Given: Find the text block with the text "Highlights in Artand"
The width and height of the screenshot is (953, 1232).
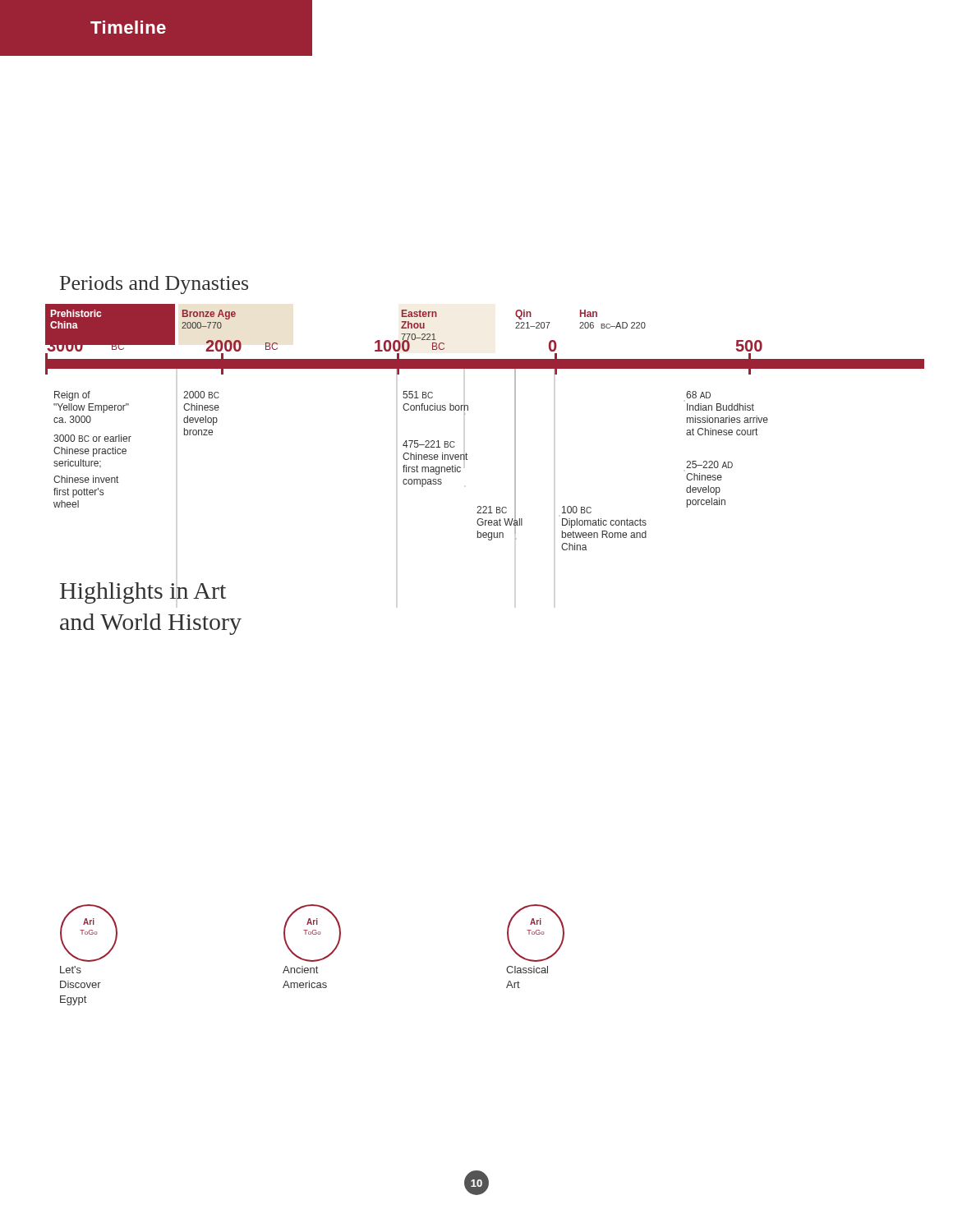Looking at the screenshot, I should point(150,606).
